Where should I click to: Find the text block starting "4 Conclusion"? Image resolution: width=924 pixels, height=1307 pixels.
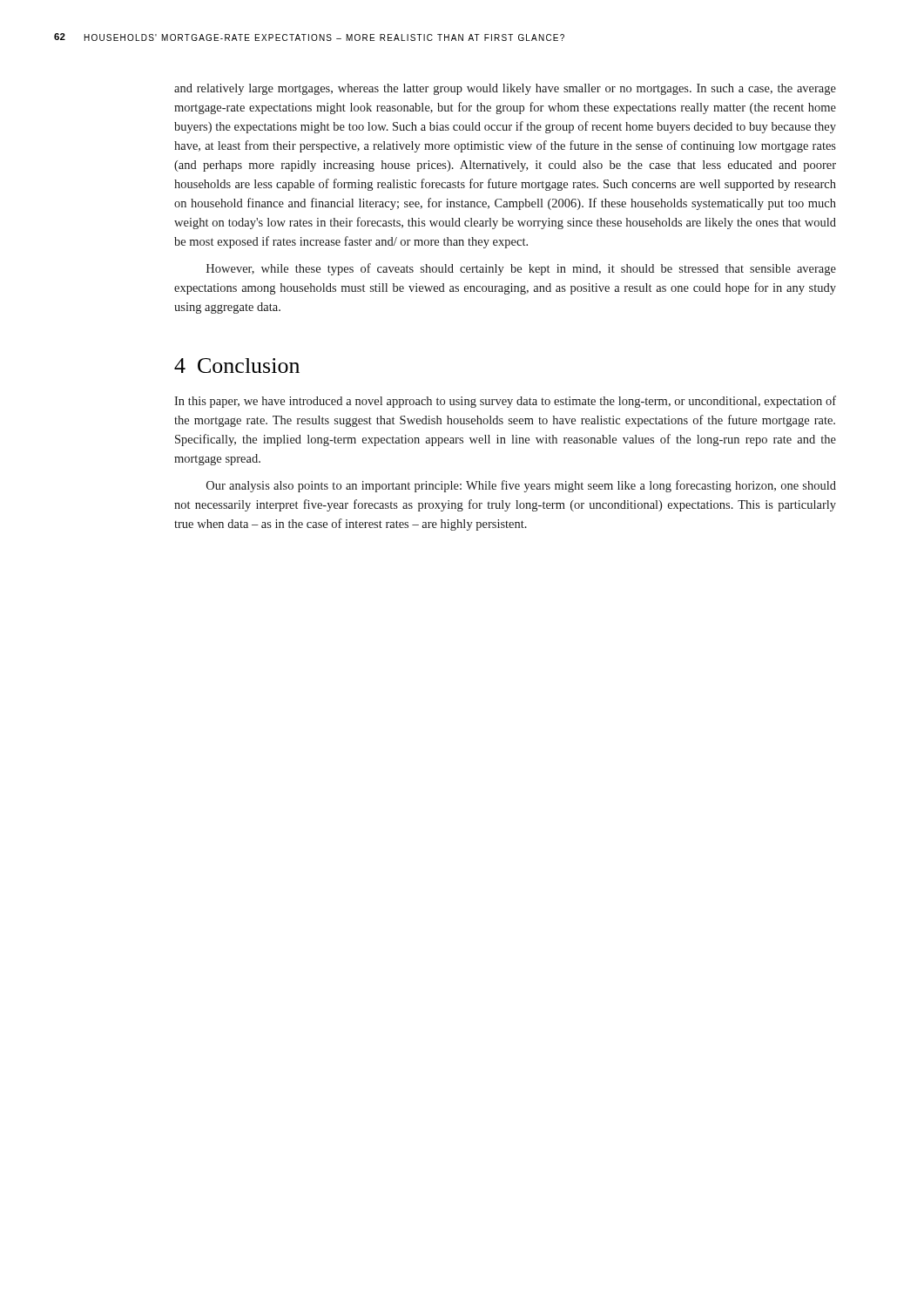pos(237,366)
